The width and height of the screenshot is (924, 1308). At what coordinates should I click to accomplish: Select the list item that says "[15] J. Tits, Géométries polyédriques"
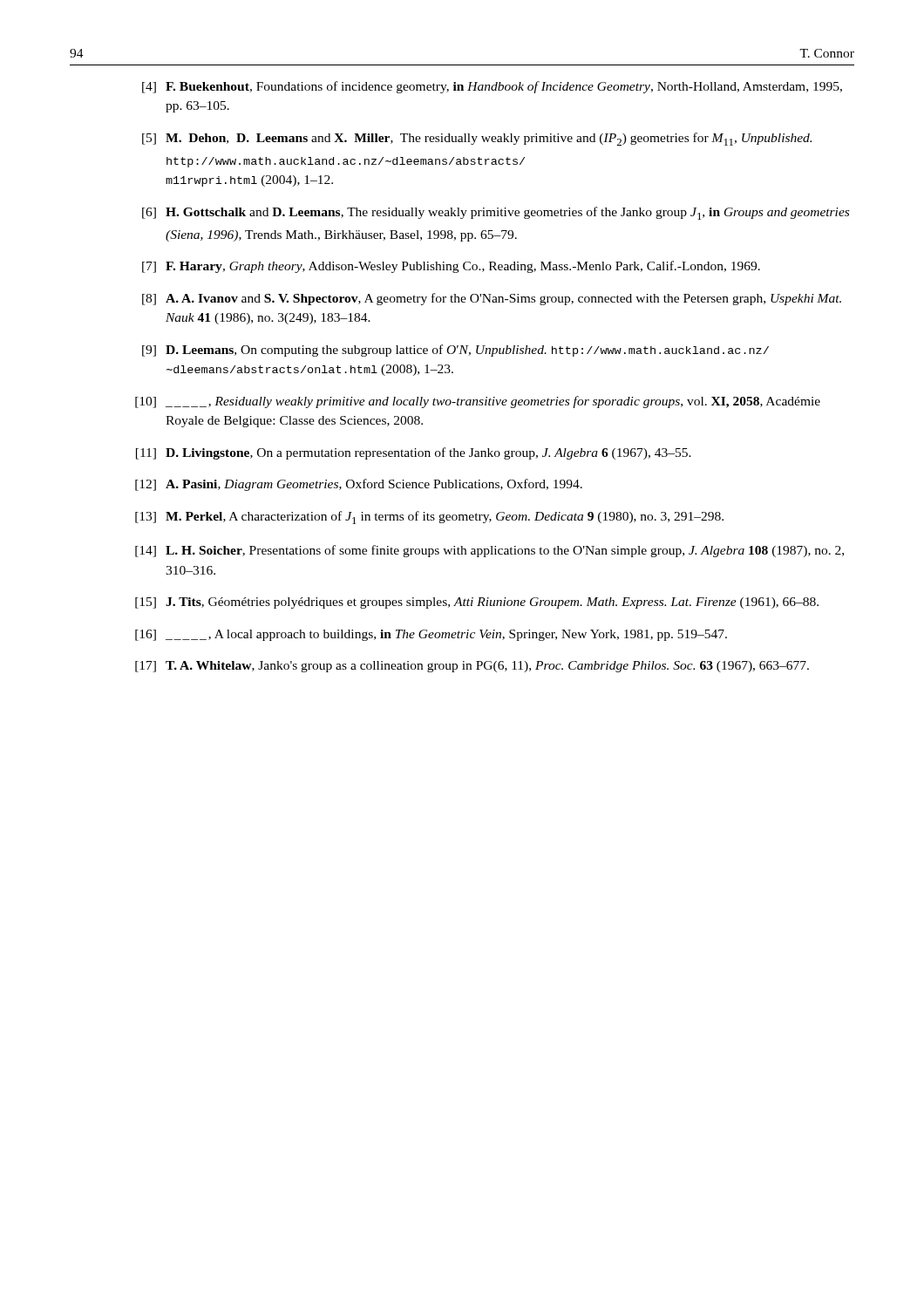pos(483,602)
